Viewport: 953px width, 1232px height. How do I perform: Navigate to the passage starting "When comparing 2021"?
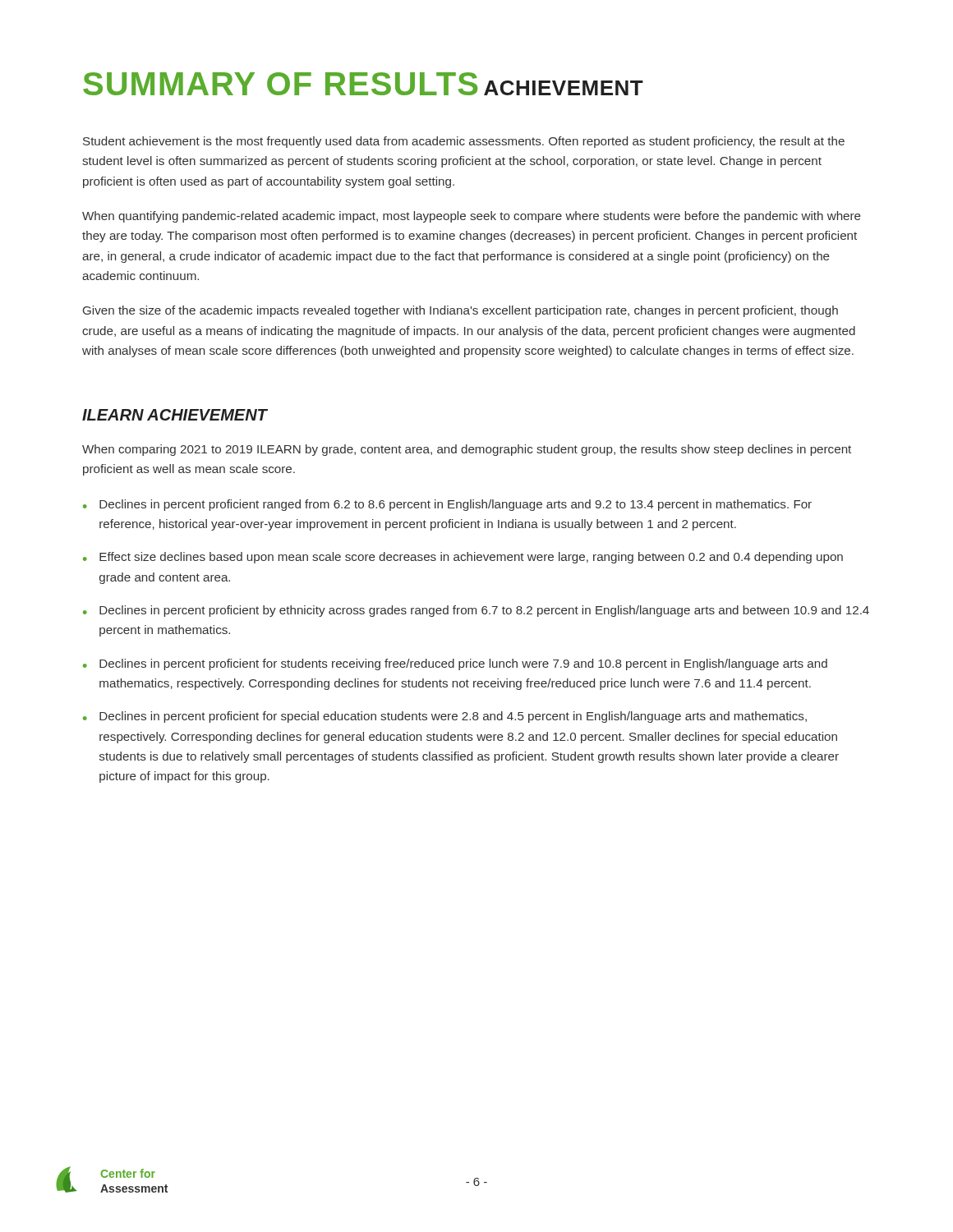click(476, 460)
